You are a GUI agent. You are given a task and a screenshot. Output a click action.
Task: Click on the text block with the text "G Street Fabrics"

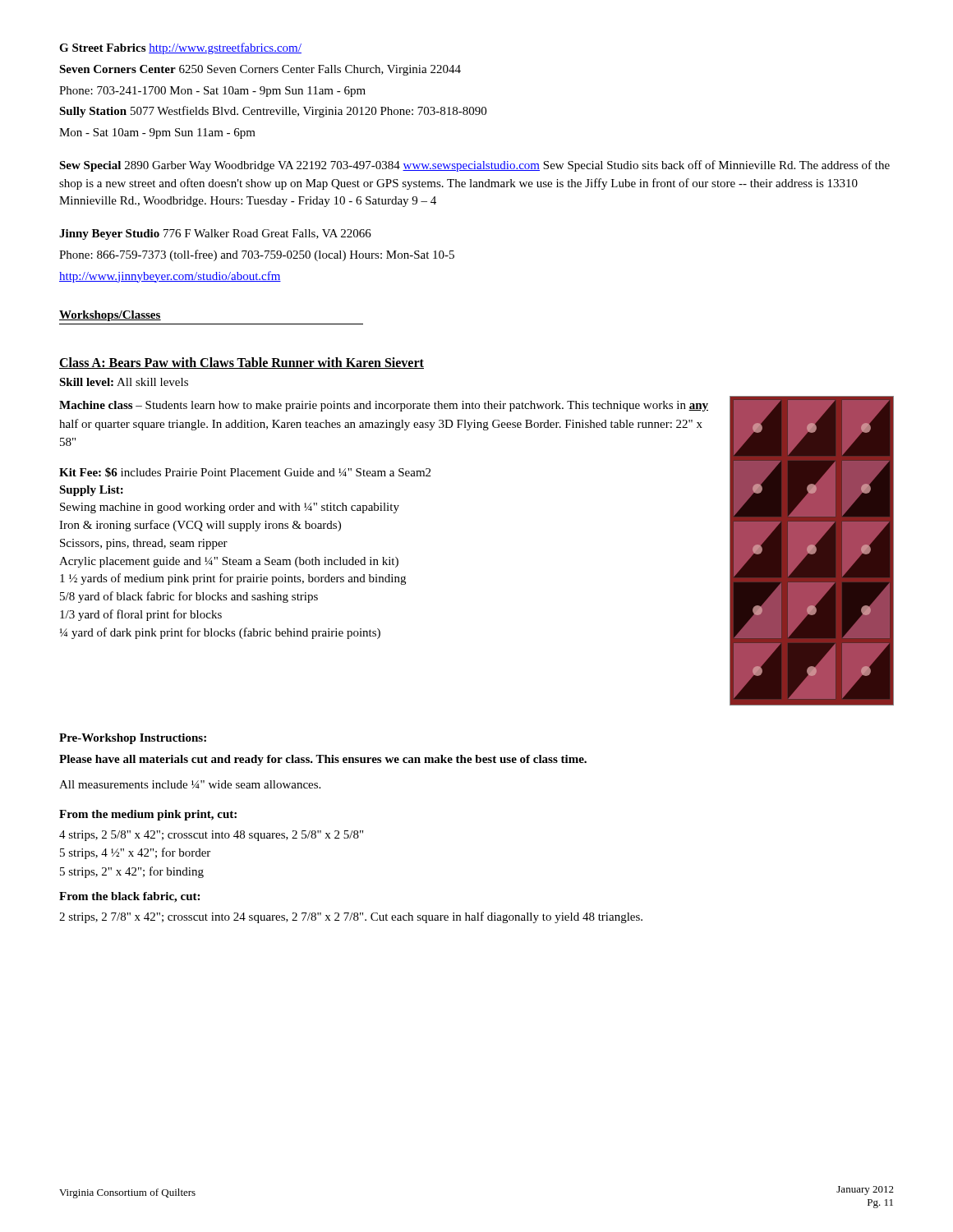[x=180, y=48]
